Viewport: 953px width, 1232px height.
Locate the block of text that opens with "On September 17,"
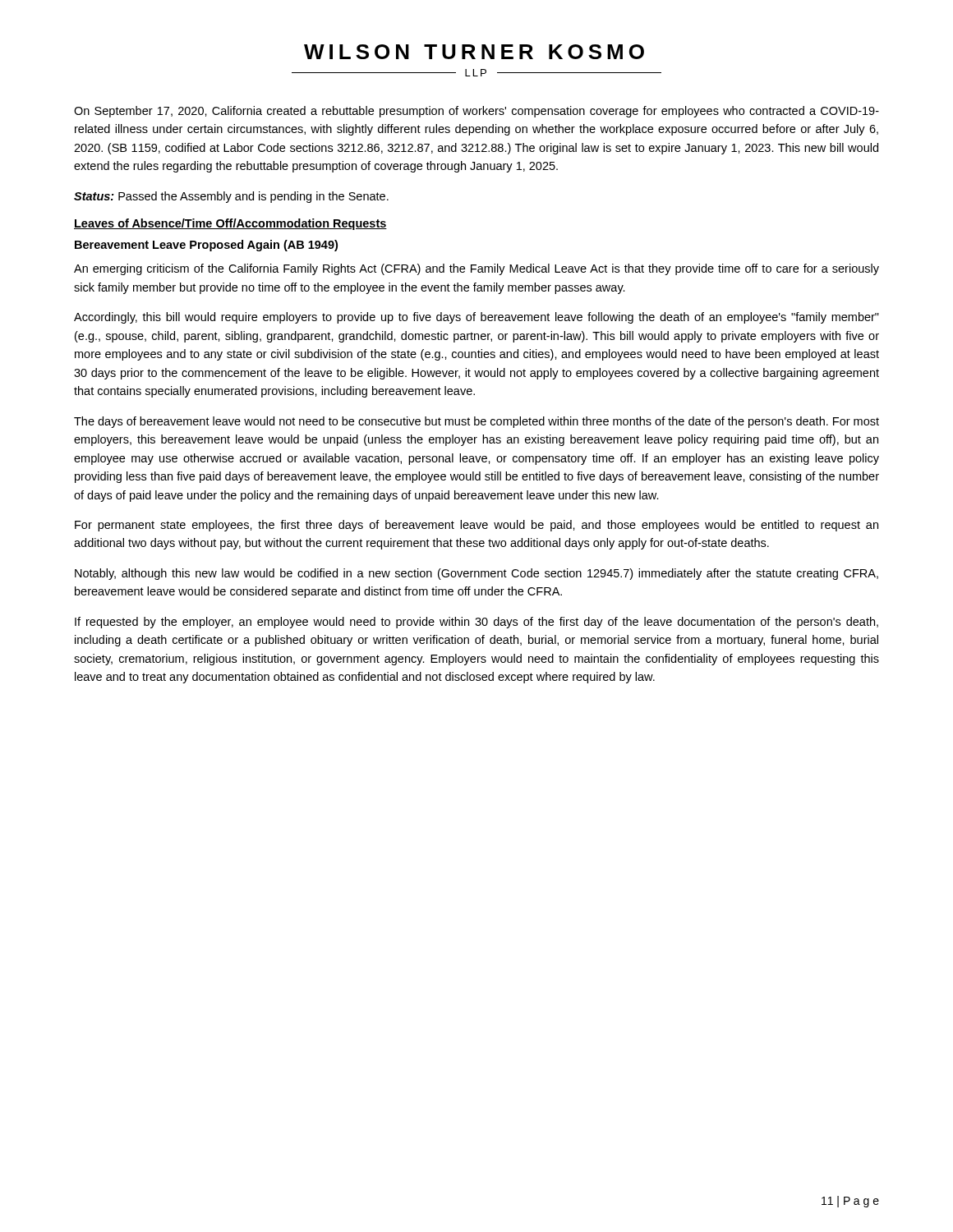[x=476, y=139]
